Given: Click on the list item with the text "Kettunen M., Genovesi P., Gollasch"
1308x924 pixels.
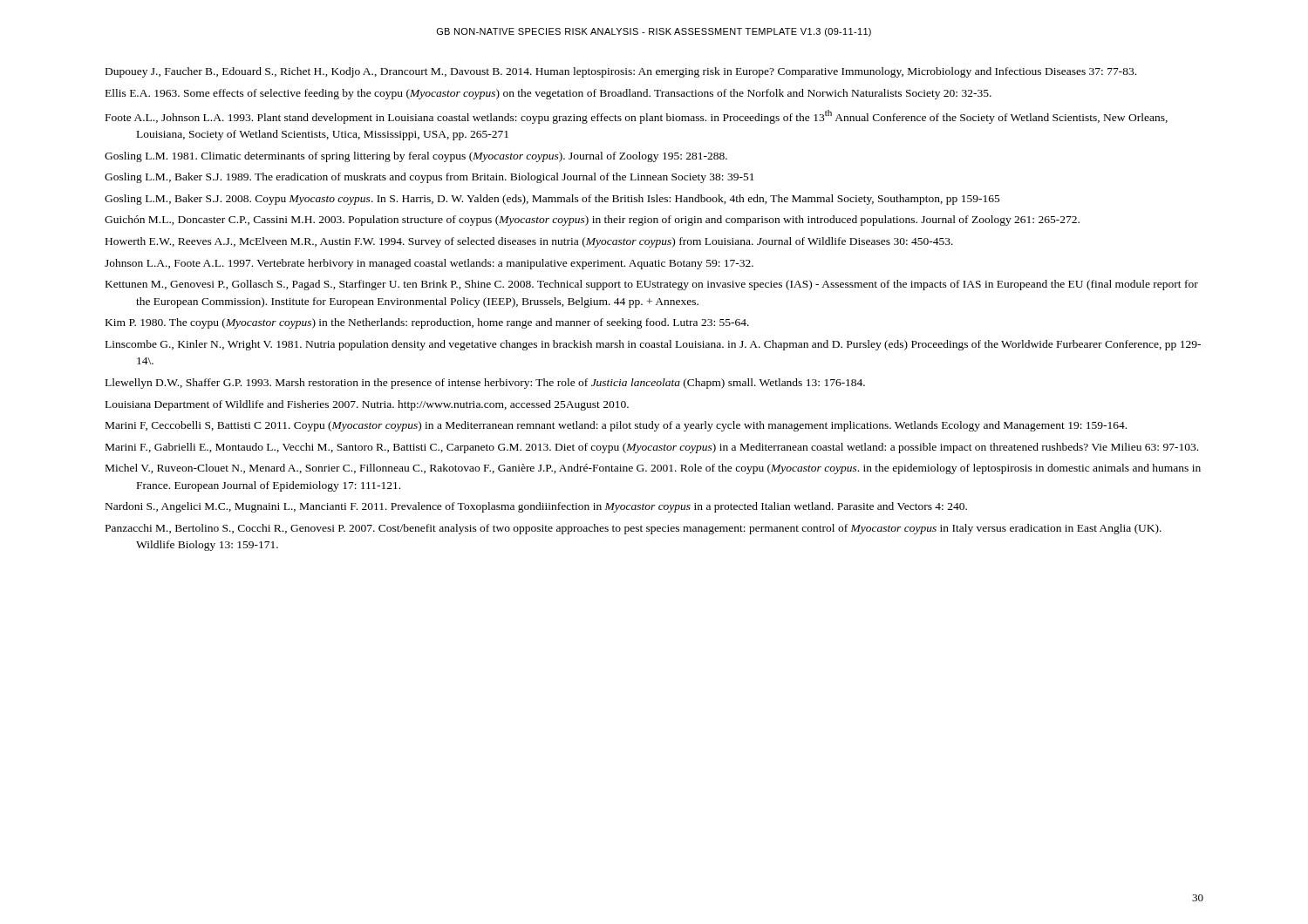Looking at the screenshot, I should tap(651, 292).
